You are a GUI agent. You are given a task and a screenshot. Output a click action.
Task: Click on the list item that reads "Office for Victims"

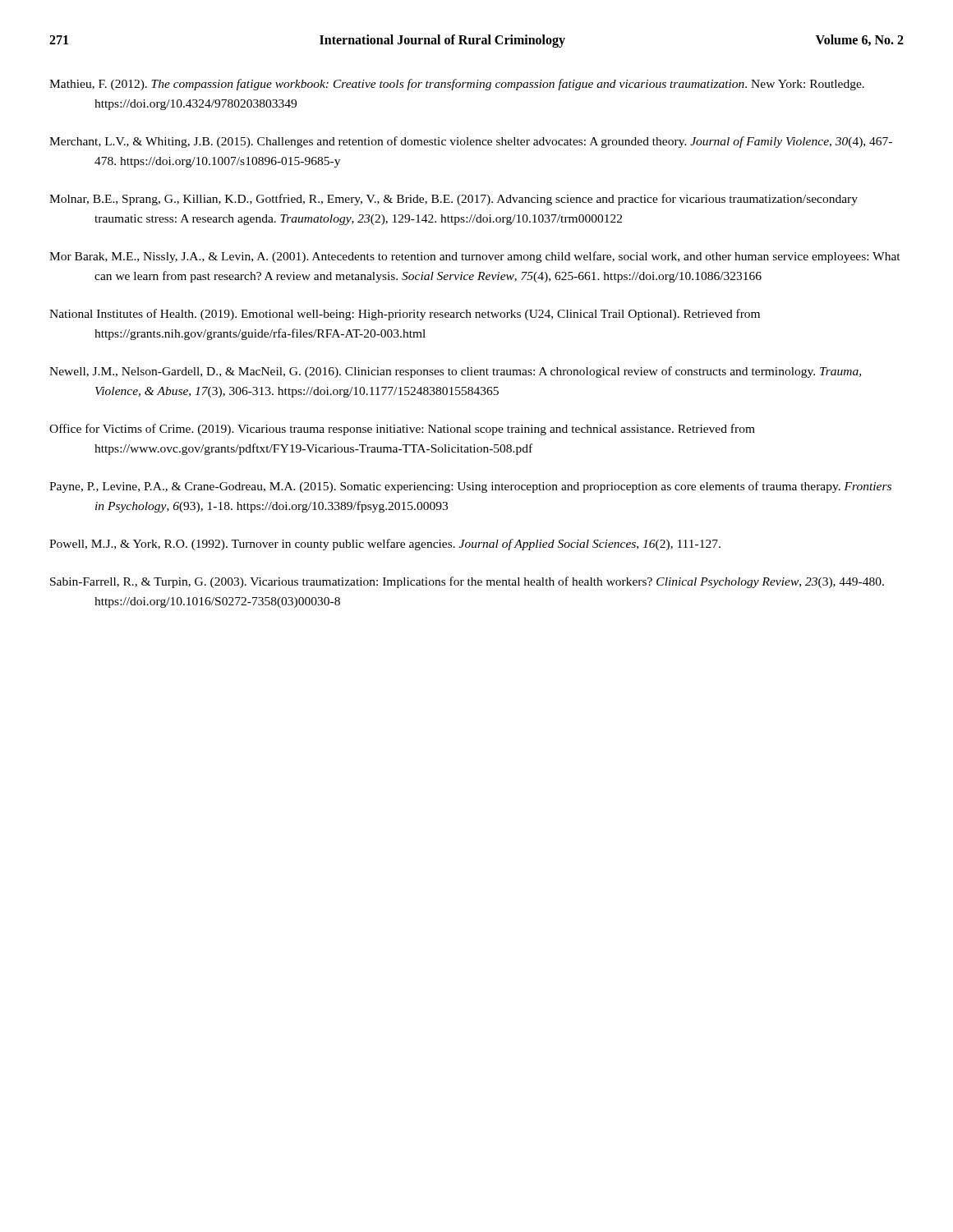[402, 438]
